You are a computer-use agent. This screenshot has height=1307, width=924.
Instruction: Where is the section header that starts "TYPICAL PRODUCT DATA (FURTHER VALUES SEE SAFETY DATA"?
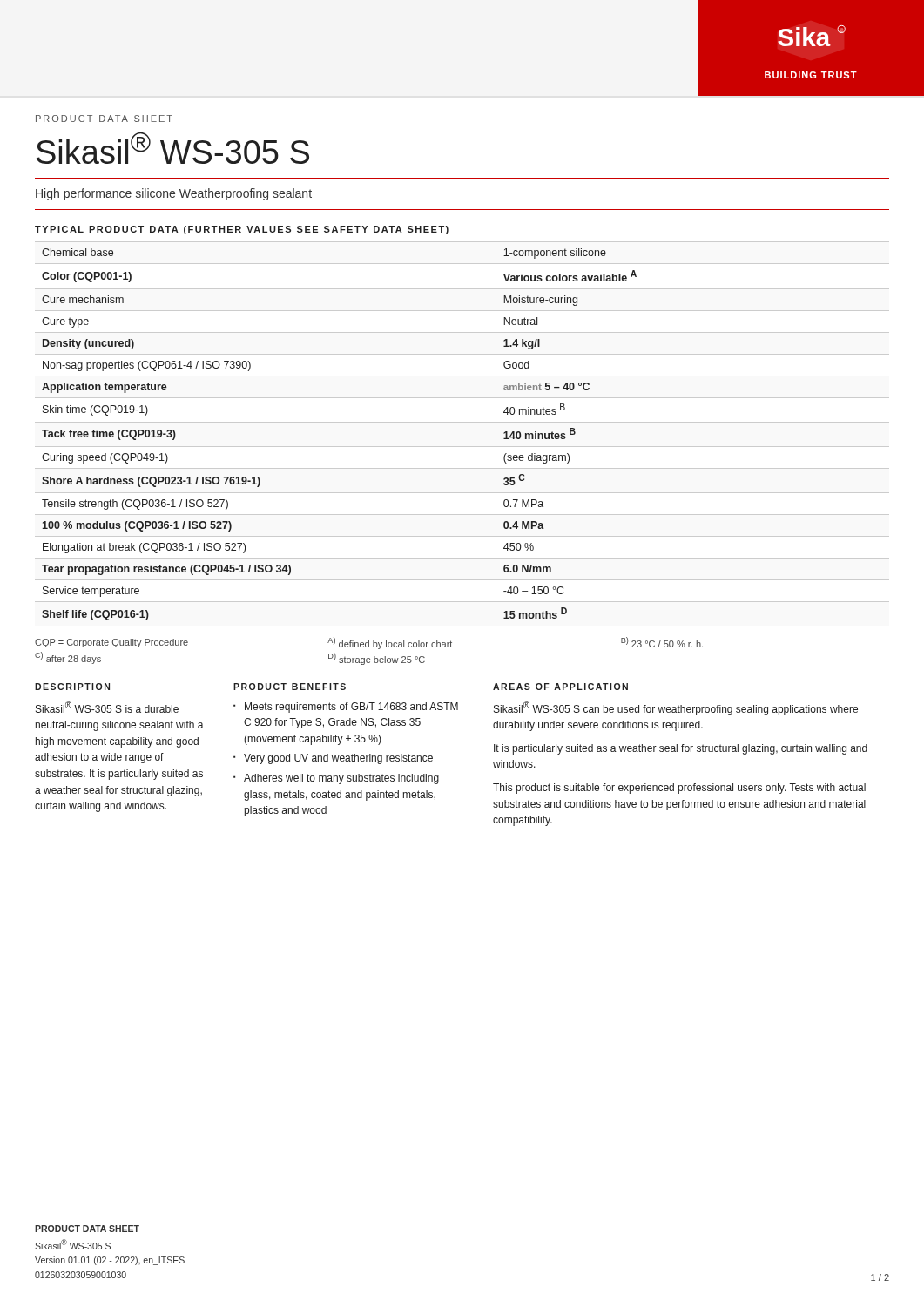pyautogui.click(x=242, y=230)
